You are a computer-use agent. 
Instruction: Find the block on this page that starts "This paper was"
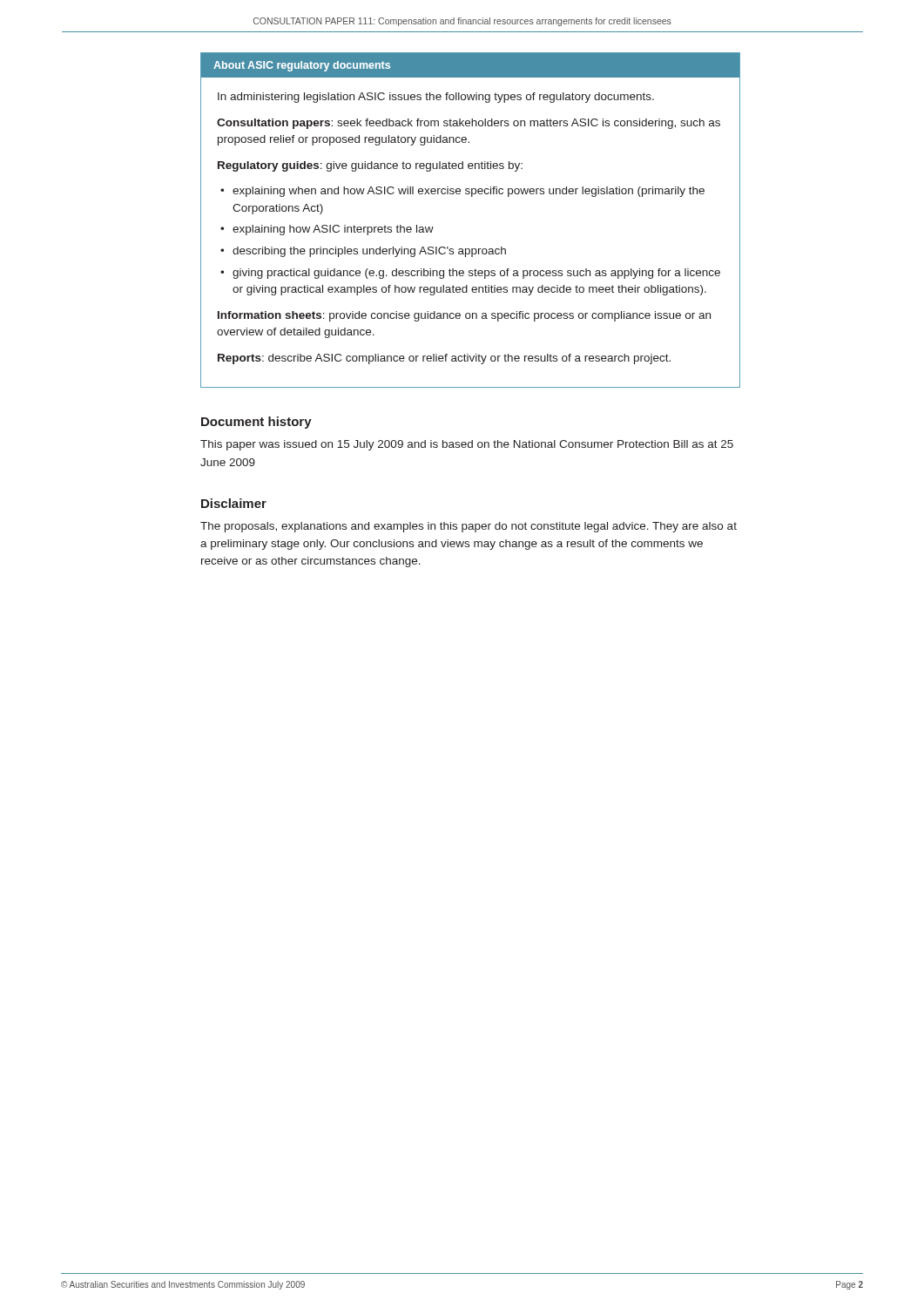(x=470, y=454)
